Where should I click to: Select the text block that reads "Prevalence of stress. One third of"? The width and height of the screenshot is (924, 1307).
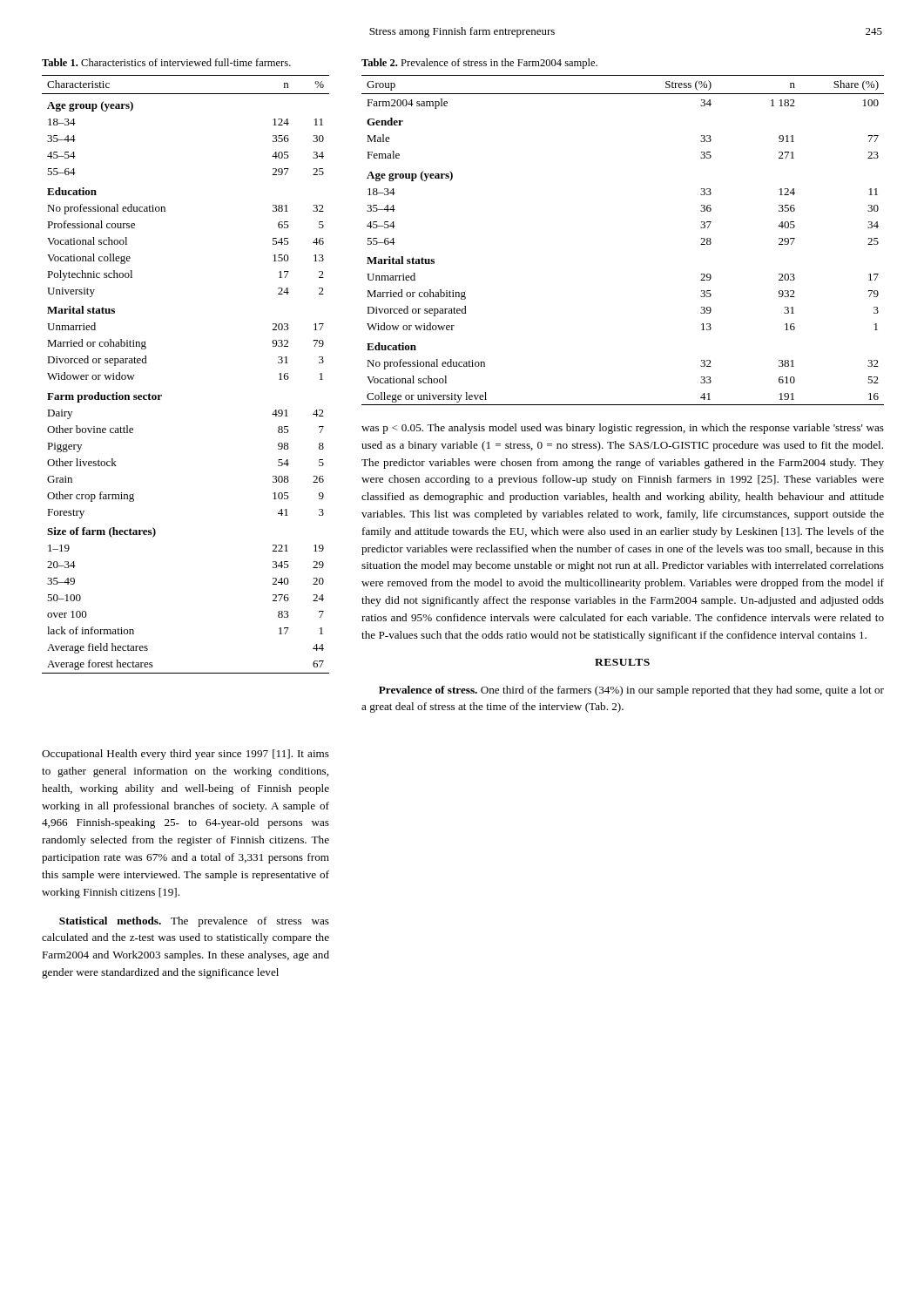point(623,698)
